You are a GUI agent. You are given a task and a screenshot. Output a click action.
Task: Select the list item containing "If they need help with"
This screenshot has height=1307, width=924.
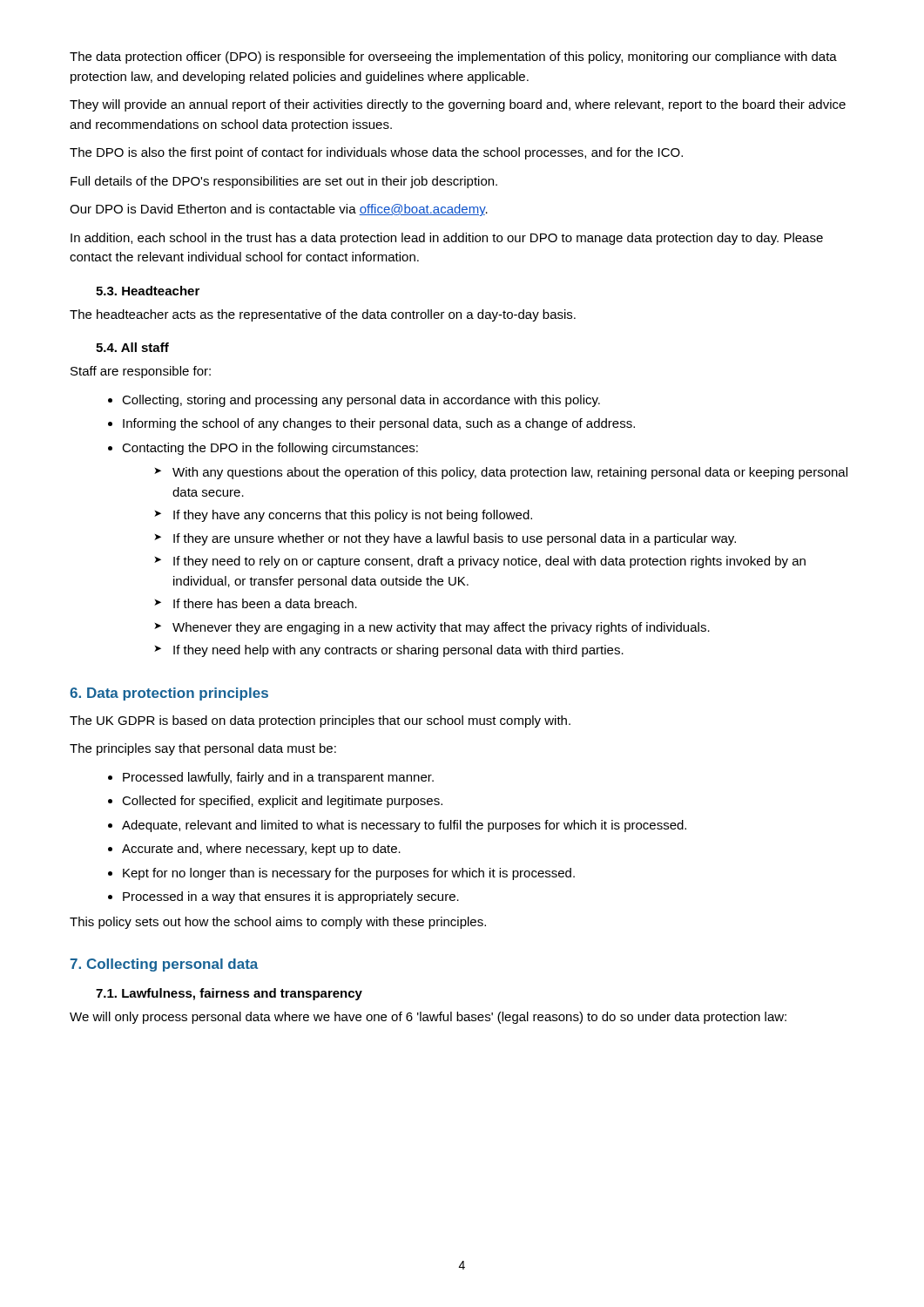point(398,650)
